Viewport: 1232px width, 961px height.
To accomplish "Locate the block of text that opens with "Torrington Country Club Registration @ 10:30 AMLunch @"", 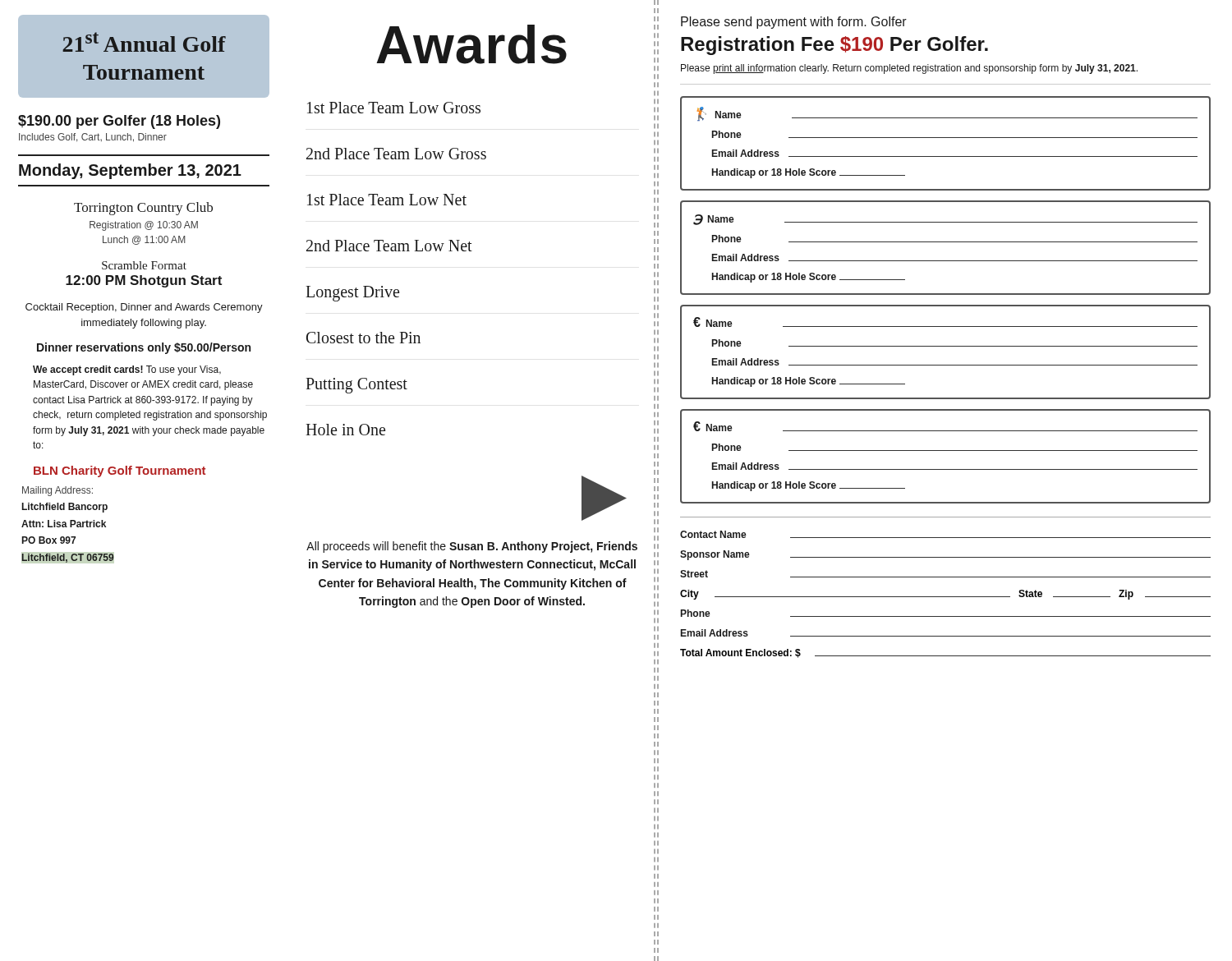I will [x=144, y=223].
